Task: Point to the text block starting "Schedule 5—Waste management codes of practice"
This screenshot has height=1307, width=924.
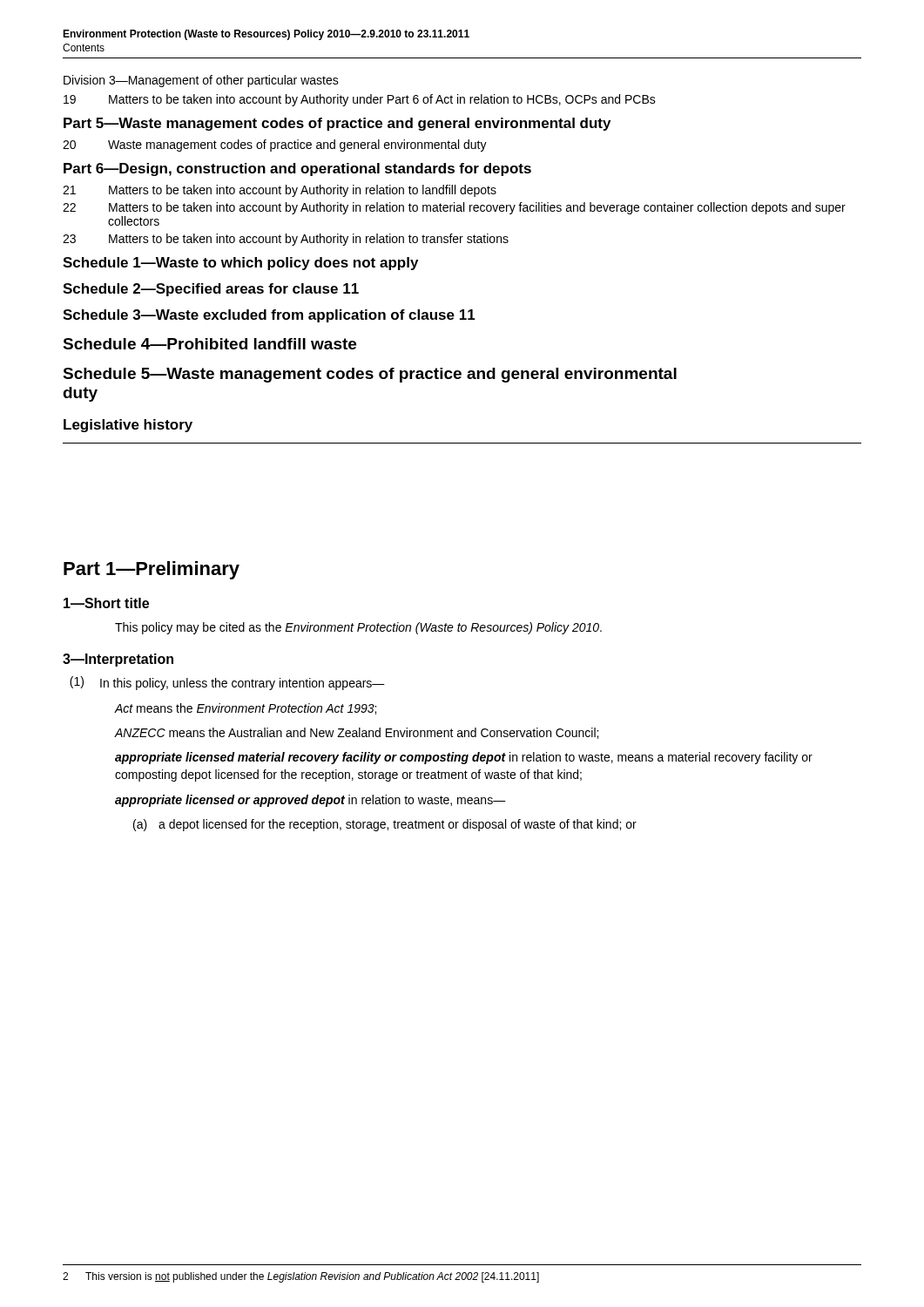Action: 370,383
